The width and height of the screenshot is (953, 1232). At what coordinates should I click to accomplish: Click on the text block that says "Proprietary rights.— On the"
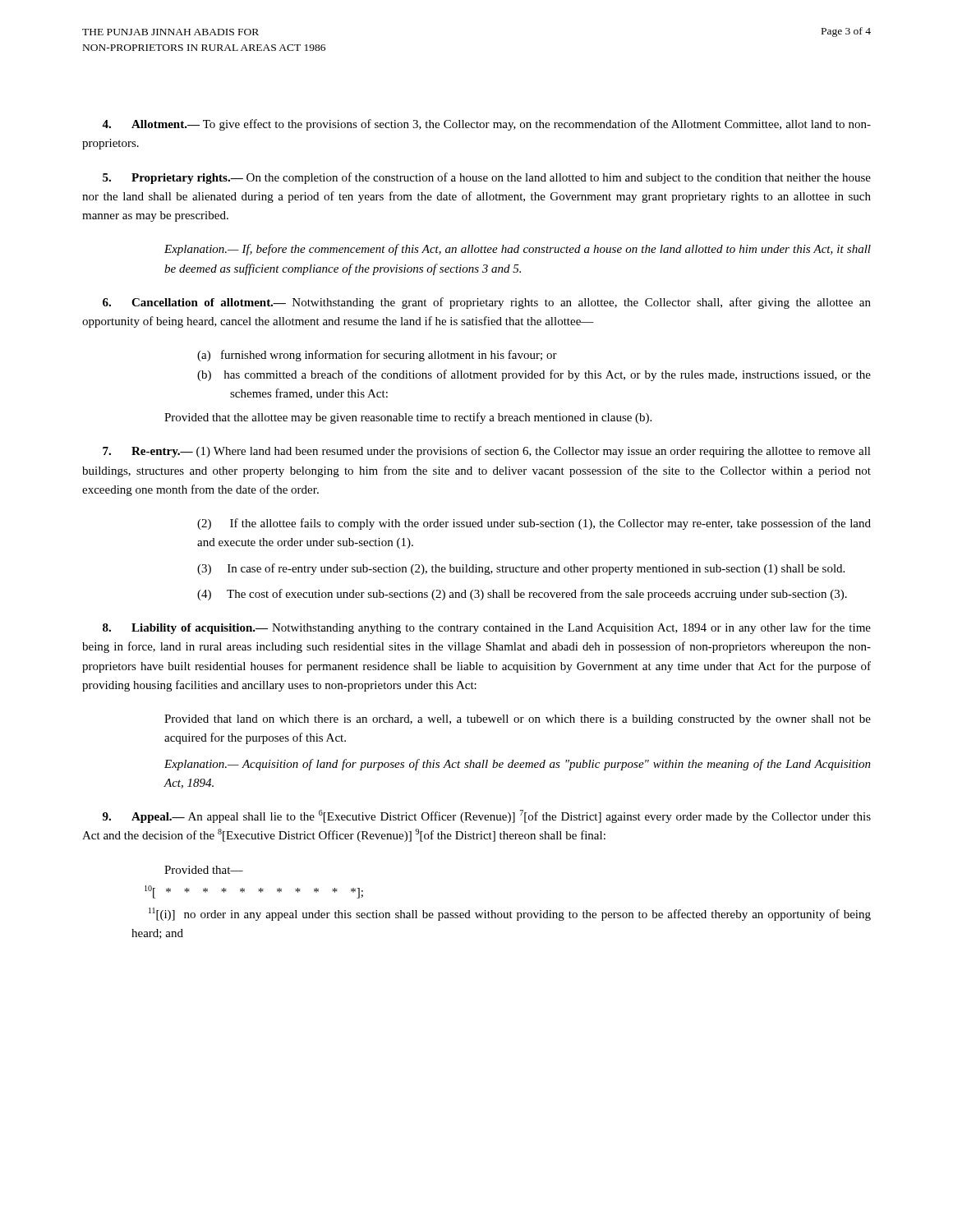476,195
